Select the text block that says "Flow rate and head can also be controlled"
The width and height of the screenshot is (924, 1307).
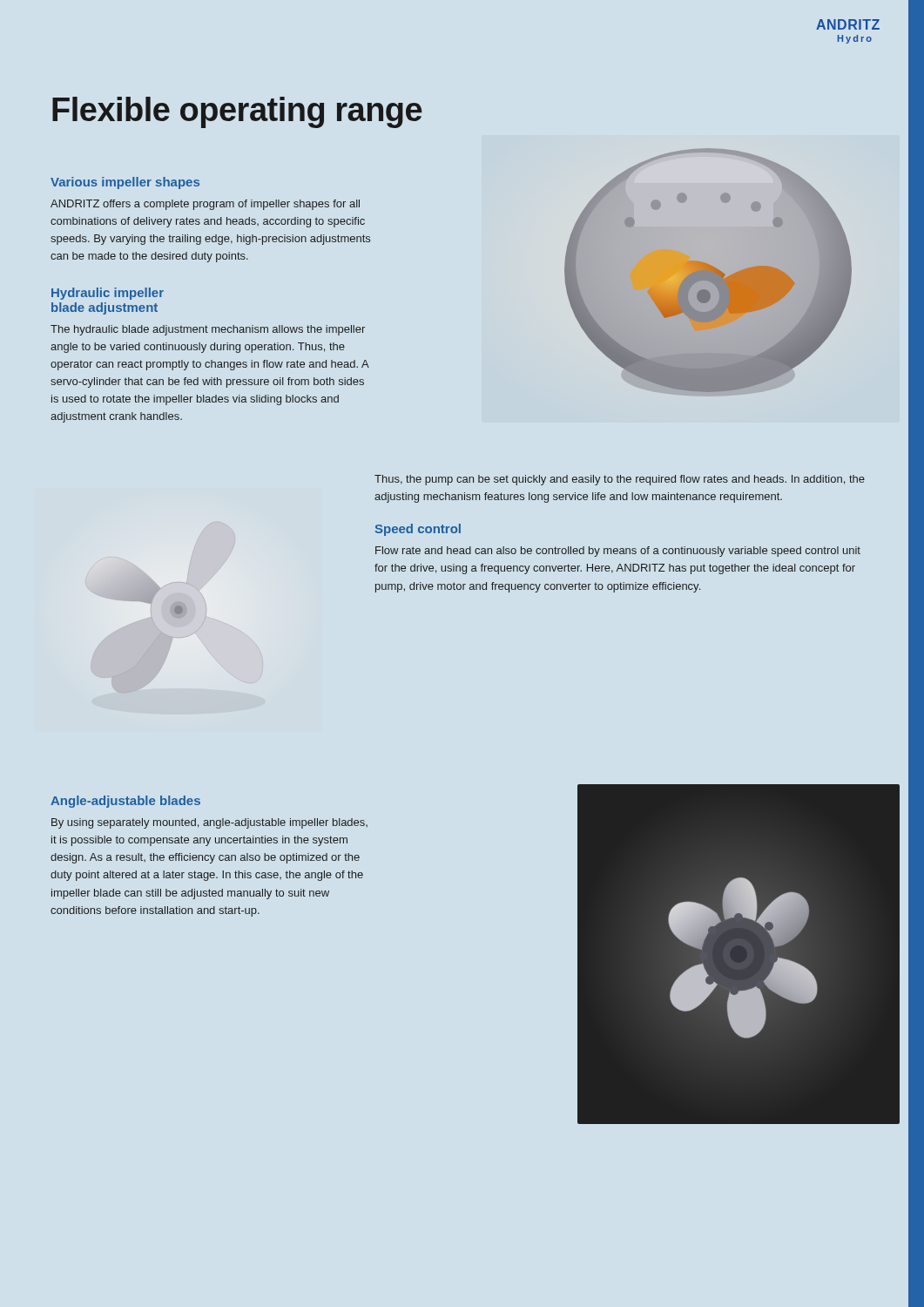click(x=623, y=569)
